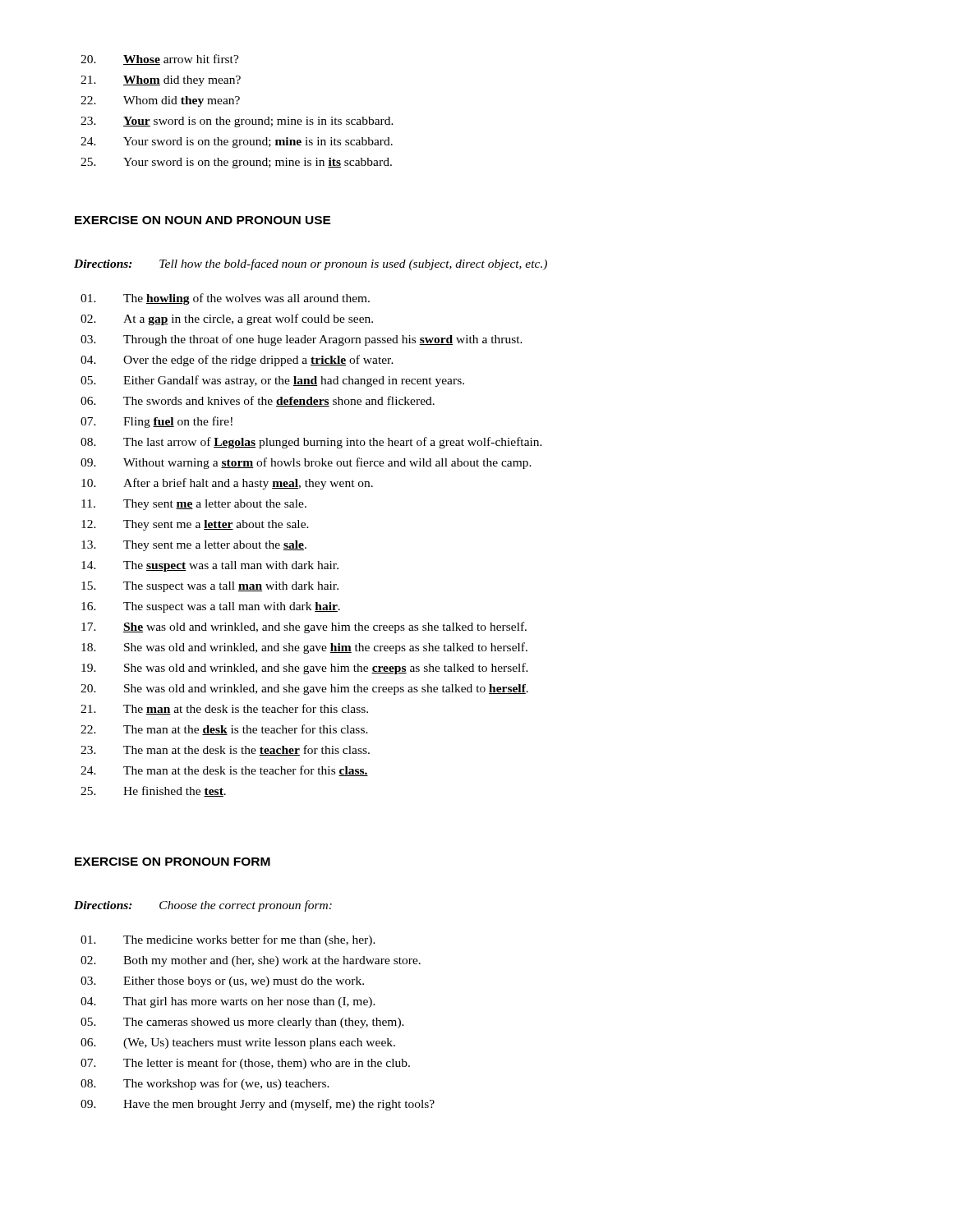The width and height of the screenshot is (953, 1232).
Task: Locate the list item with the text "12. They sent me"
Action: tap(195, 525)
